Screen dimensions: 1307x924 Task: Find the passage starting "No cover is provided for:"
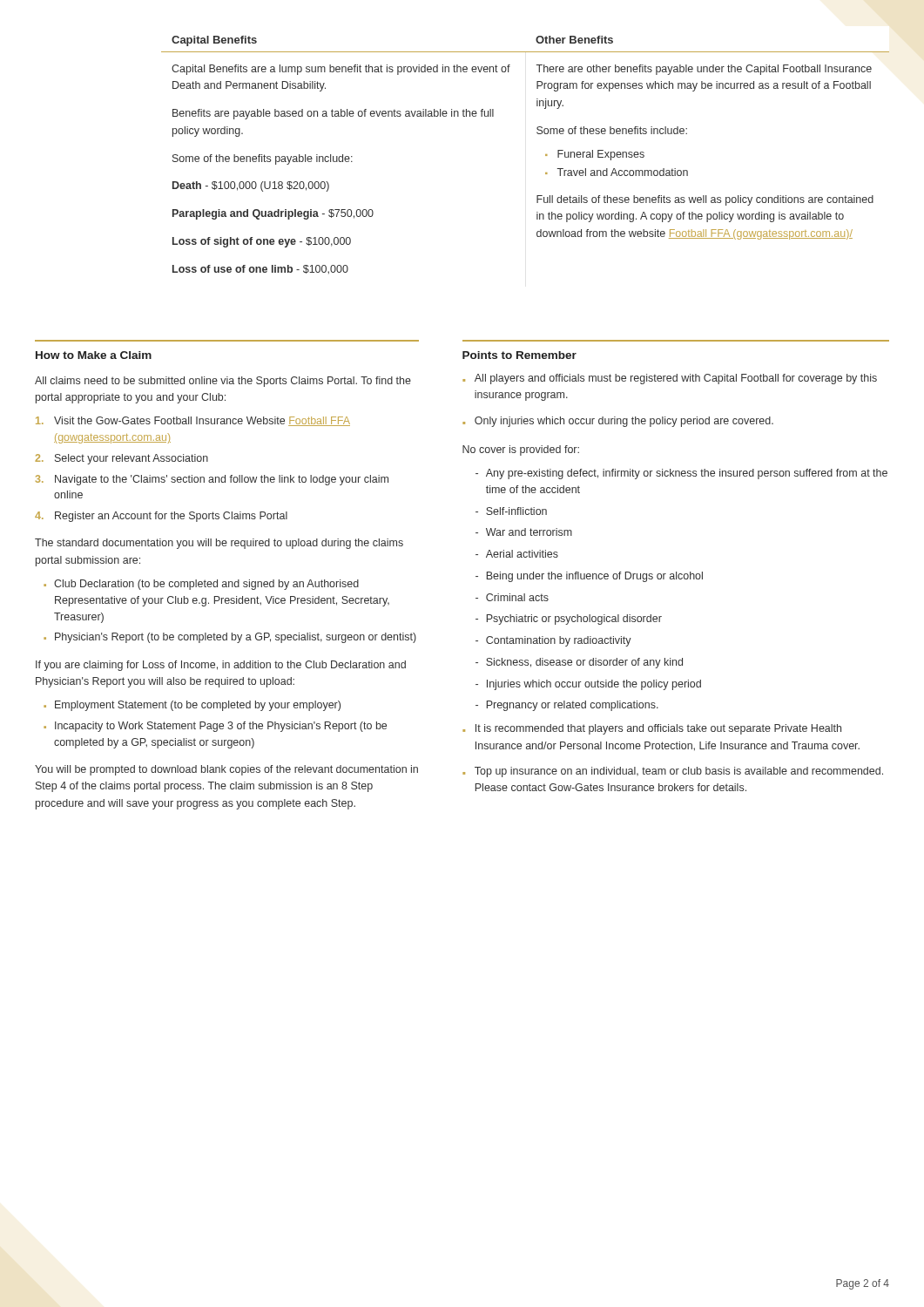coord(521,450)
